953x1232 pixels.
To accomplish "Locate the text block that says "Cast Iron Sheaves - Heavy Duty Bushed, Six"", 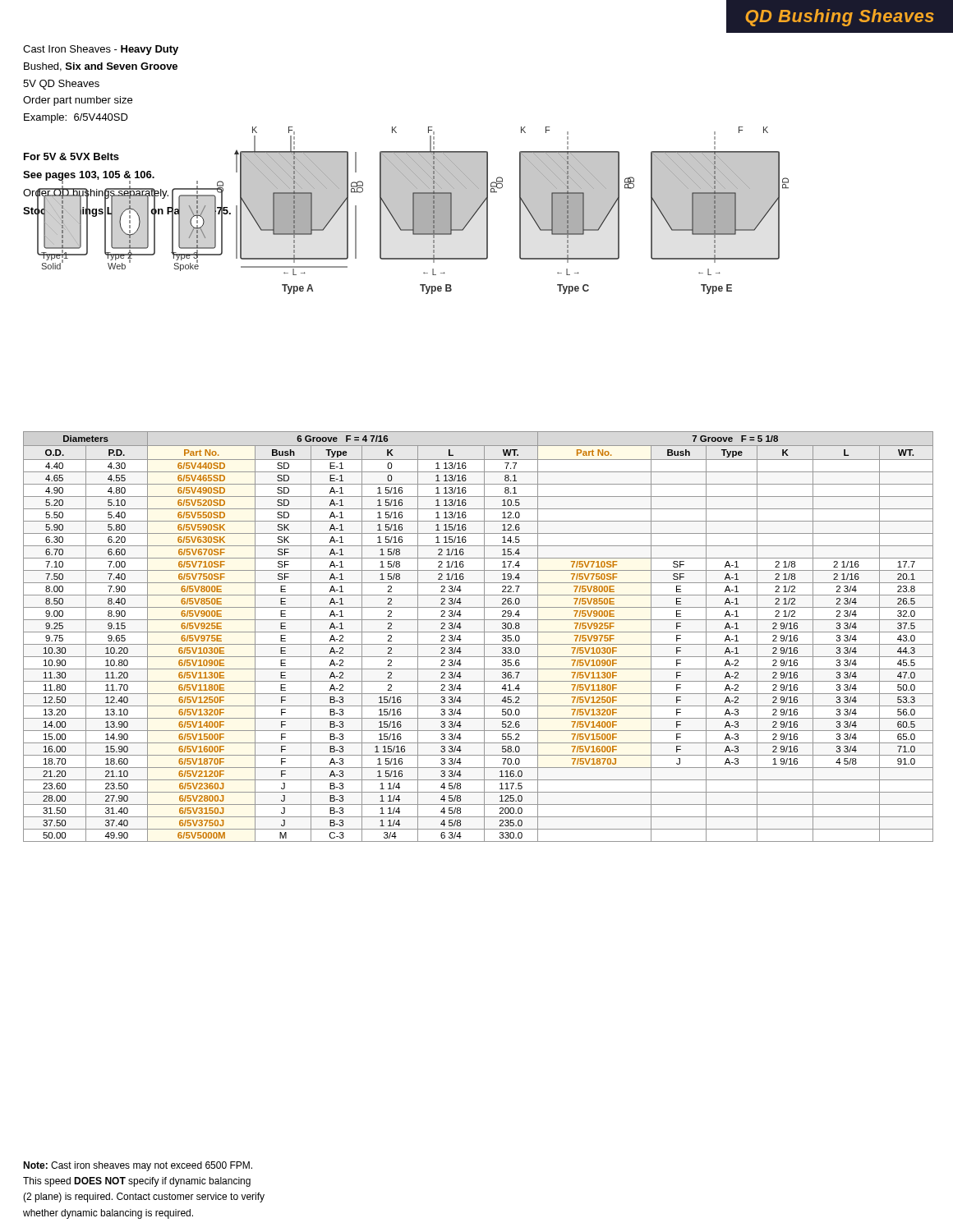I will click(x=101, y=83).
